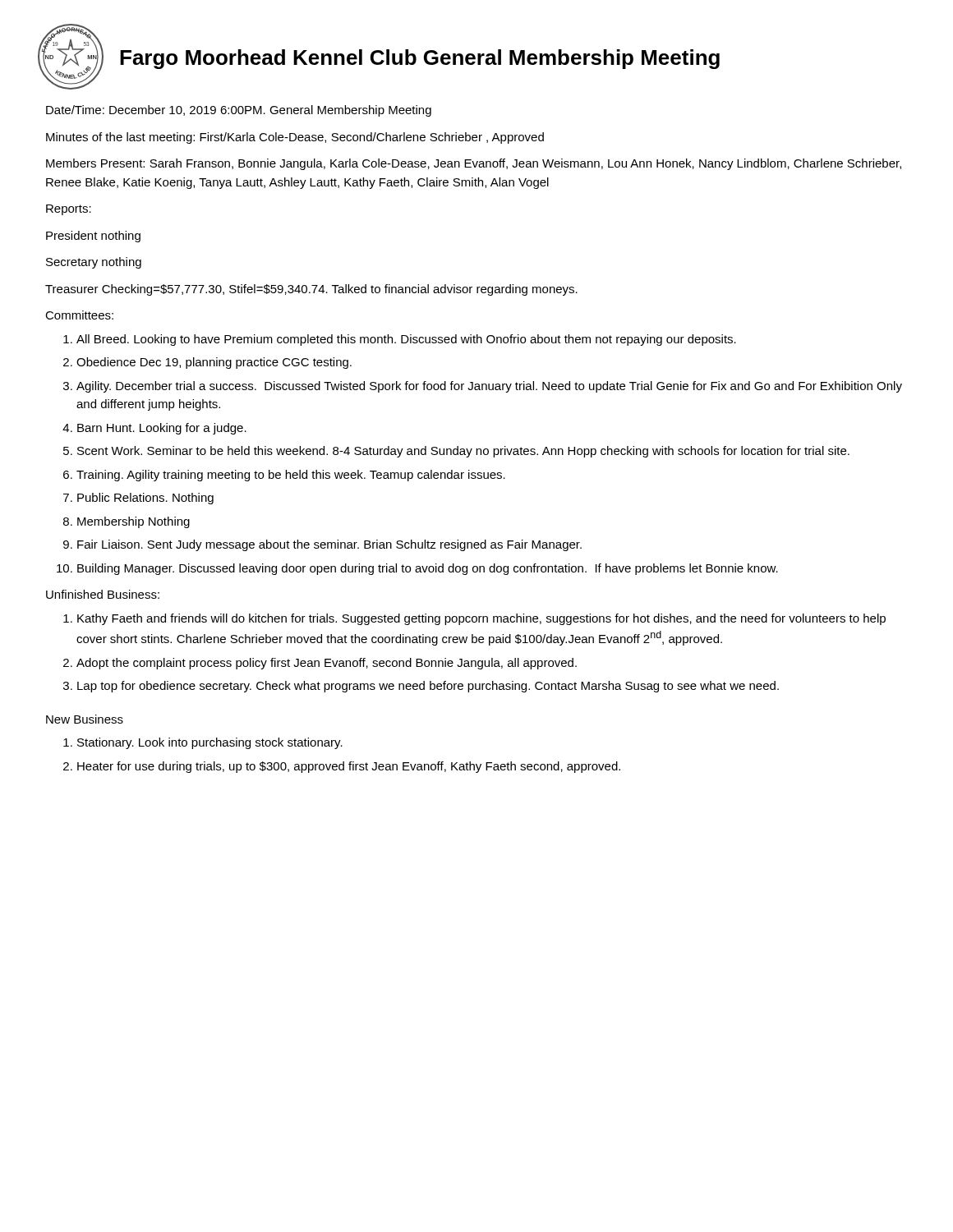The width and height of the screenshot is (953, 1232).
Task: Find the list item with the text "Heater for use"
Action: pyautogui.click(x=349, y=766)
